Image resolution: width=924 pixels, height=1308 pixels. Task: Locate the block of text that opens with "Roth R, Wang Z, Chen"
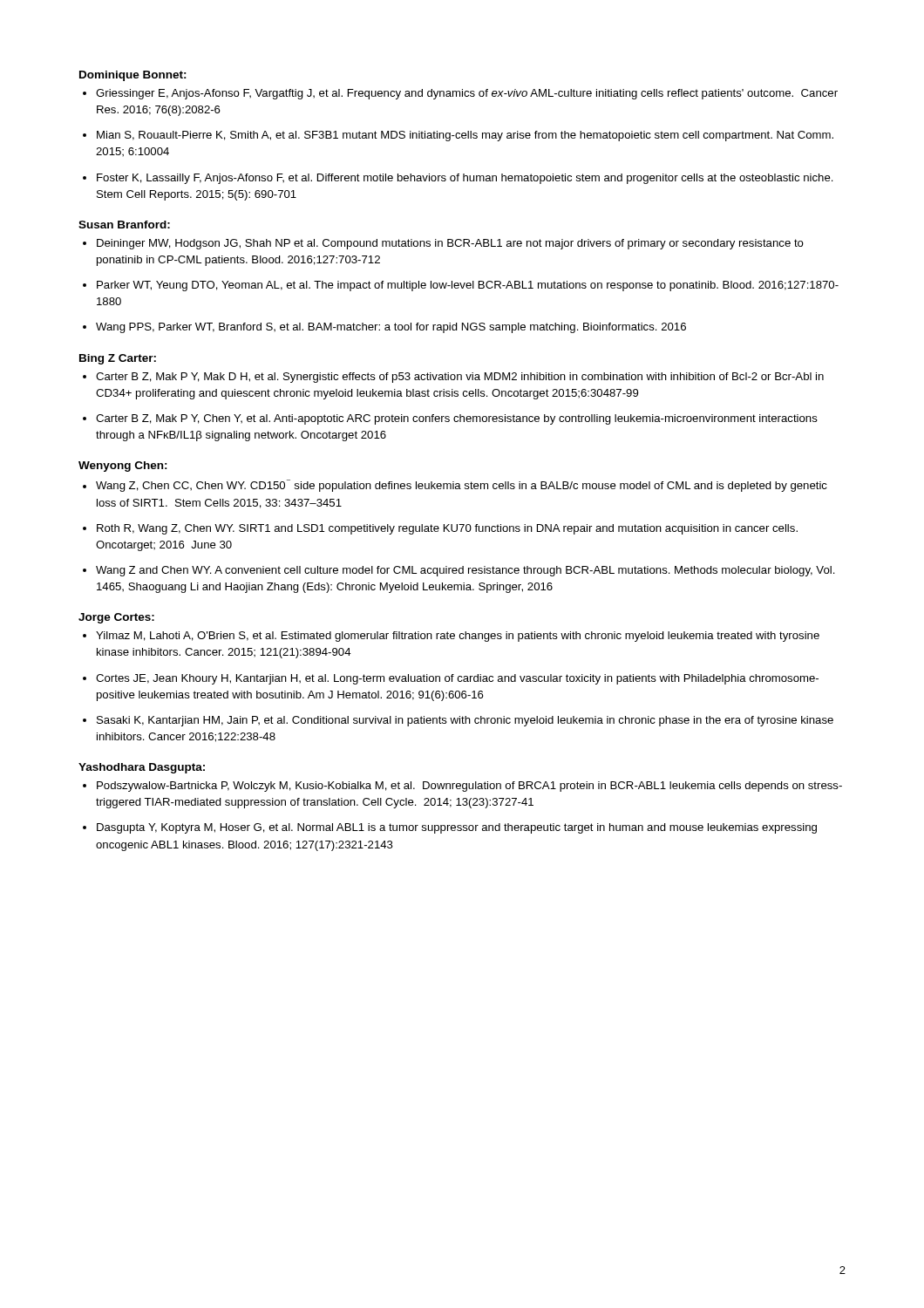447,536
